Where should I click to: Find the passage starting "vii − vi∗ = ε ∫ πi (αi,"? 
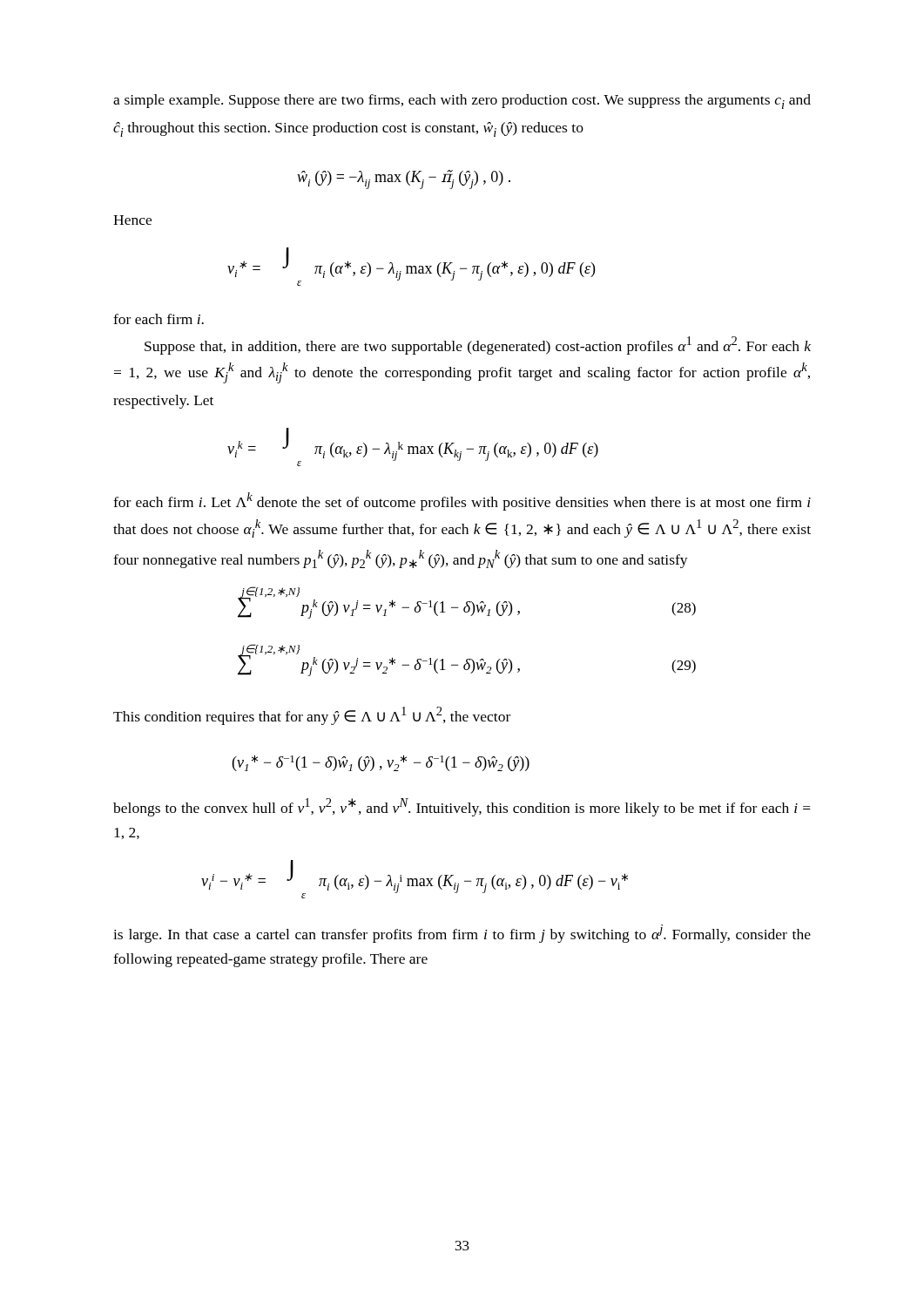point(462,882)
